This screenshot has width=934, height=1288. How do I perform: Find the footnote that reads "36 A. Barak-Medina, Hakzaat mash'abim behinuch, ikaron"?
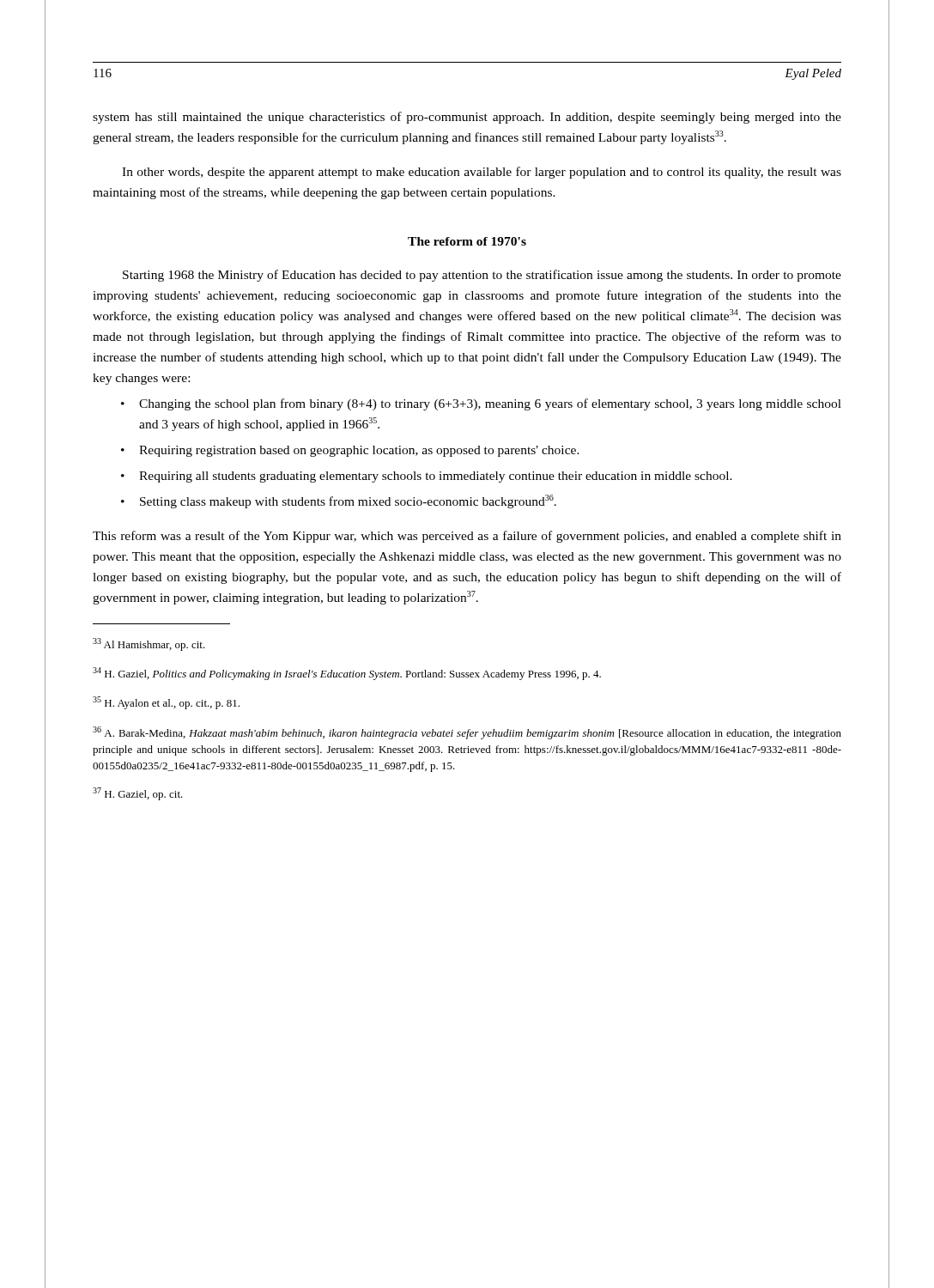click(x=467, y=749)
